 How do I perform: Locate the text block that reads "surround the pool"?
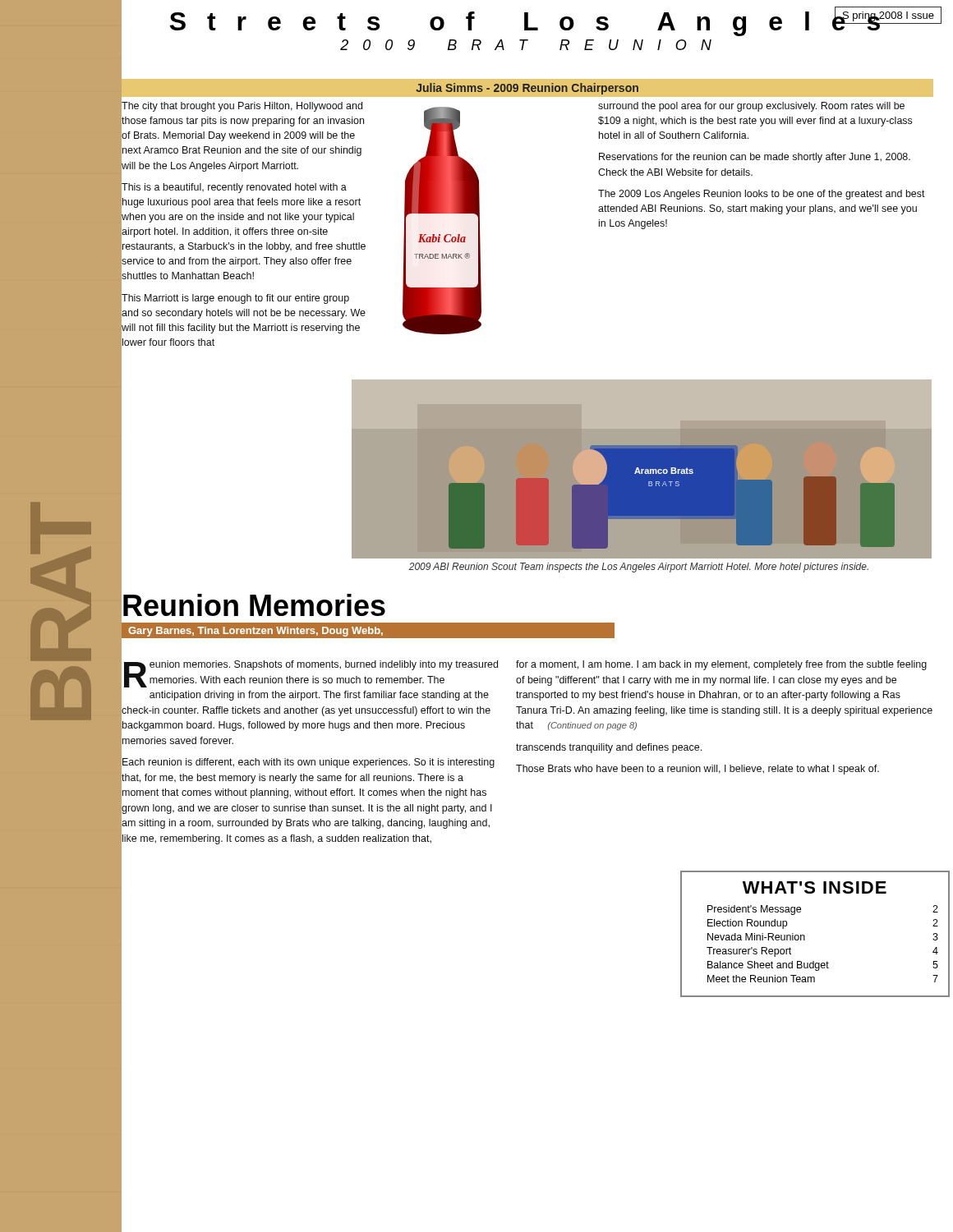click(x=762, y=165)
